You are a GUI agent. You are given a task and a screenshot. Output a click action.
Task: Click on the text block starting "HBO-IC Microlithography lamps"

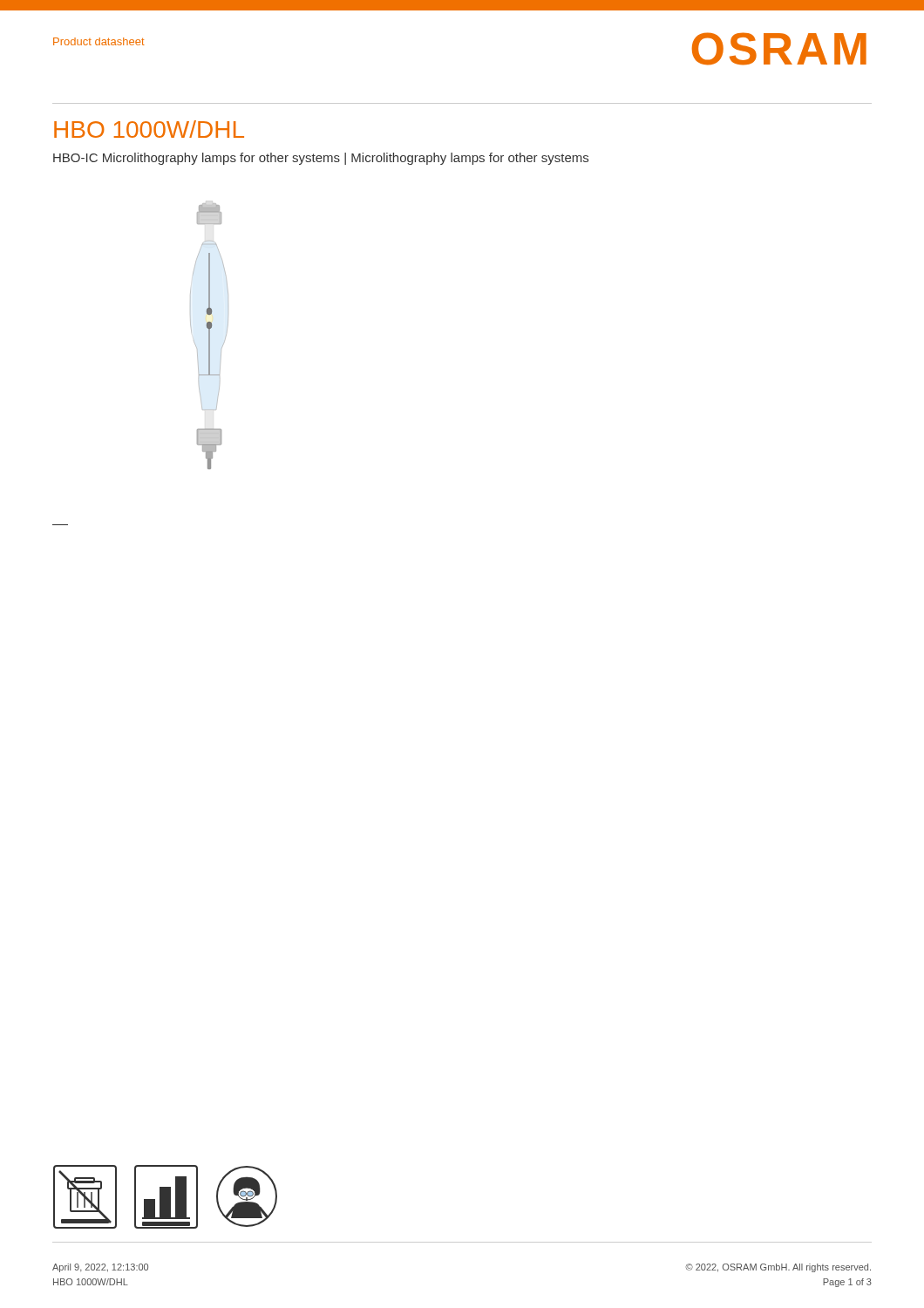tap(321, 157)
